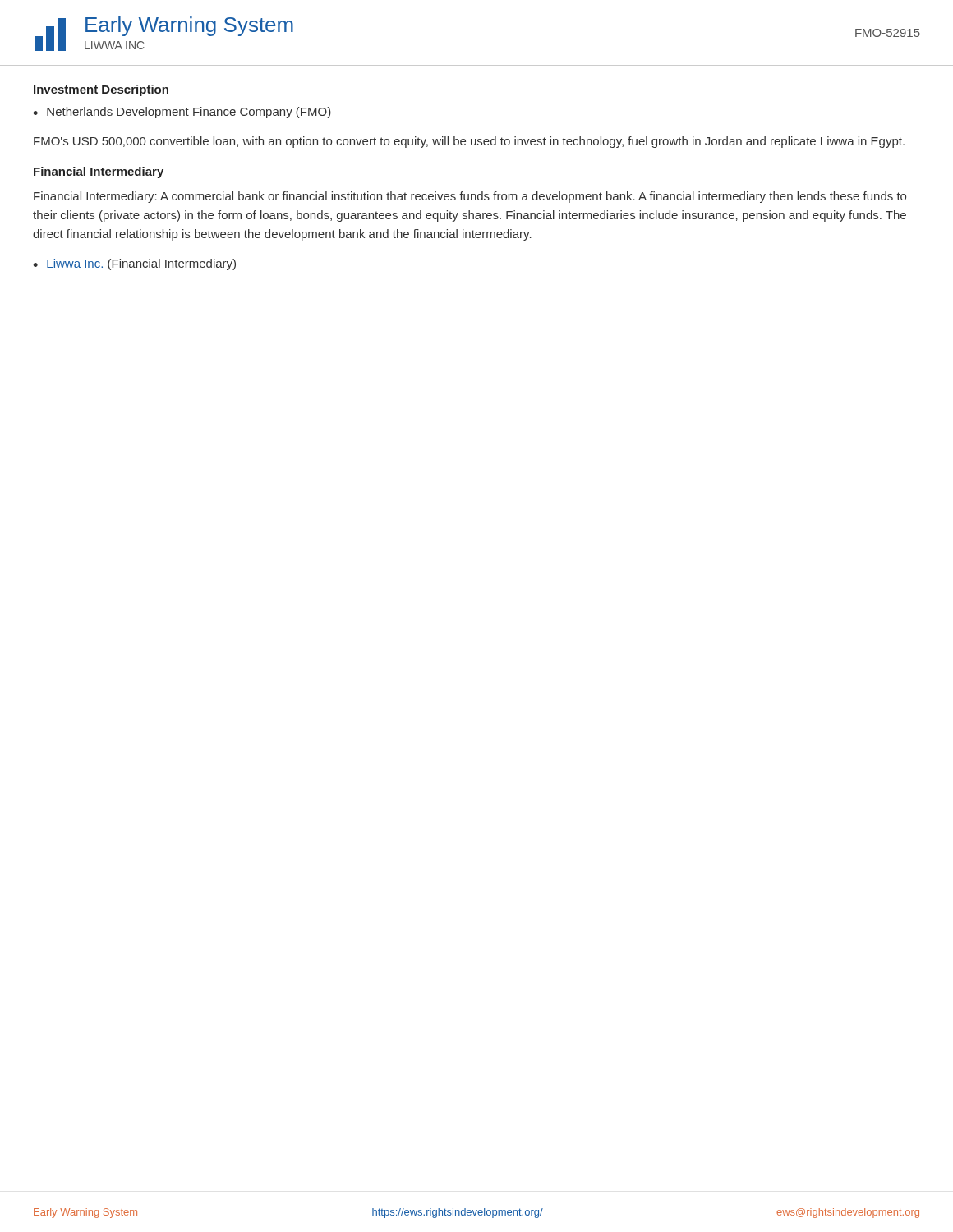Locate the region starting "FMO's USD 500,000 convertible loan,"

(x=469, y=141)
